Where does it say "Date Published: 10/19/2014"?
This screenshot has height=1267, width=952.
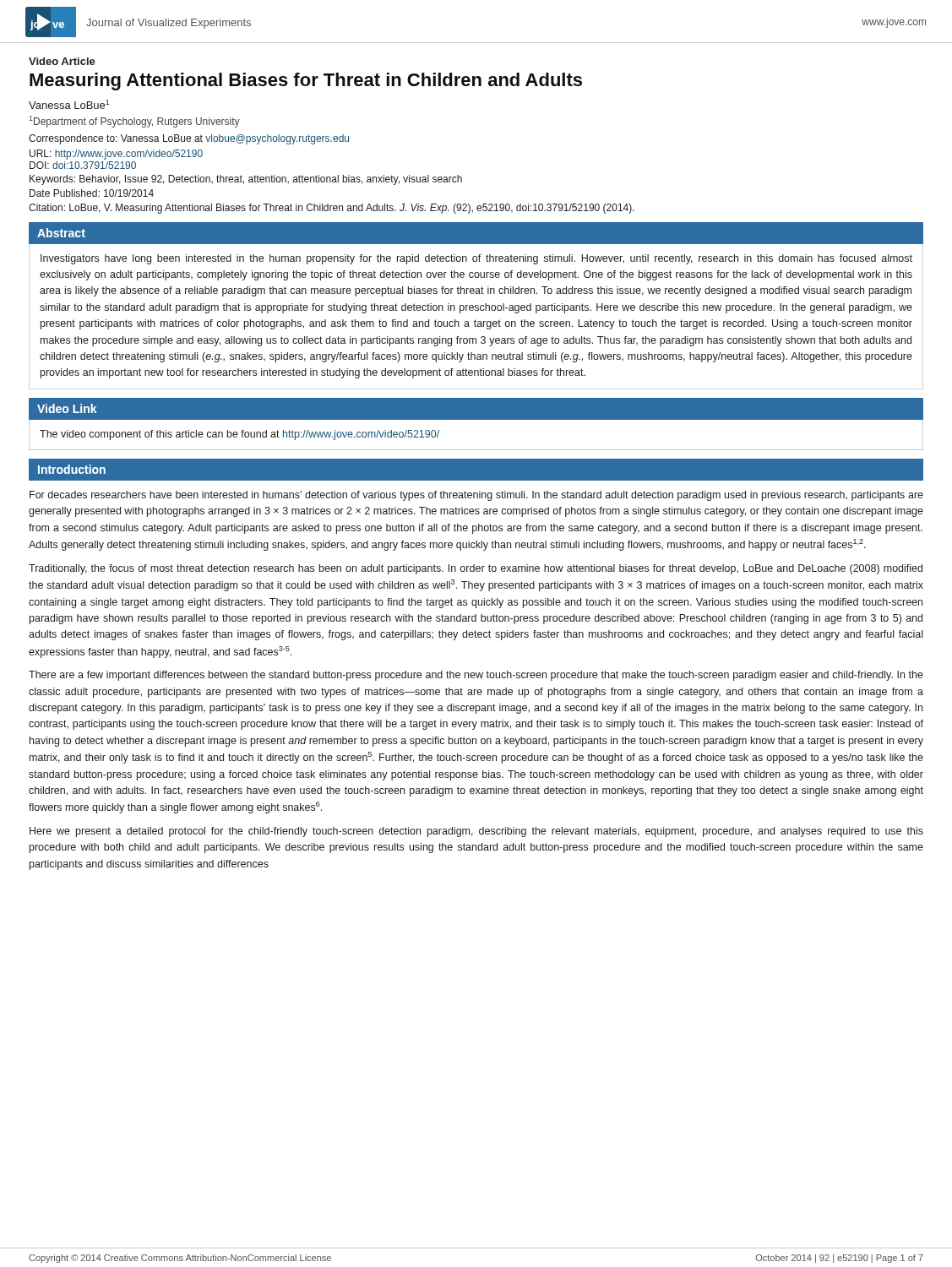click(91, 193)
